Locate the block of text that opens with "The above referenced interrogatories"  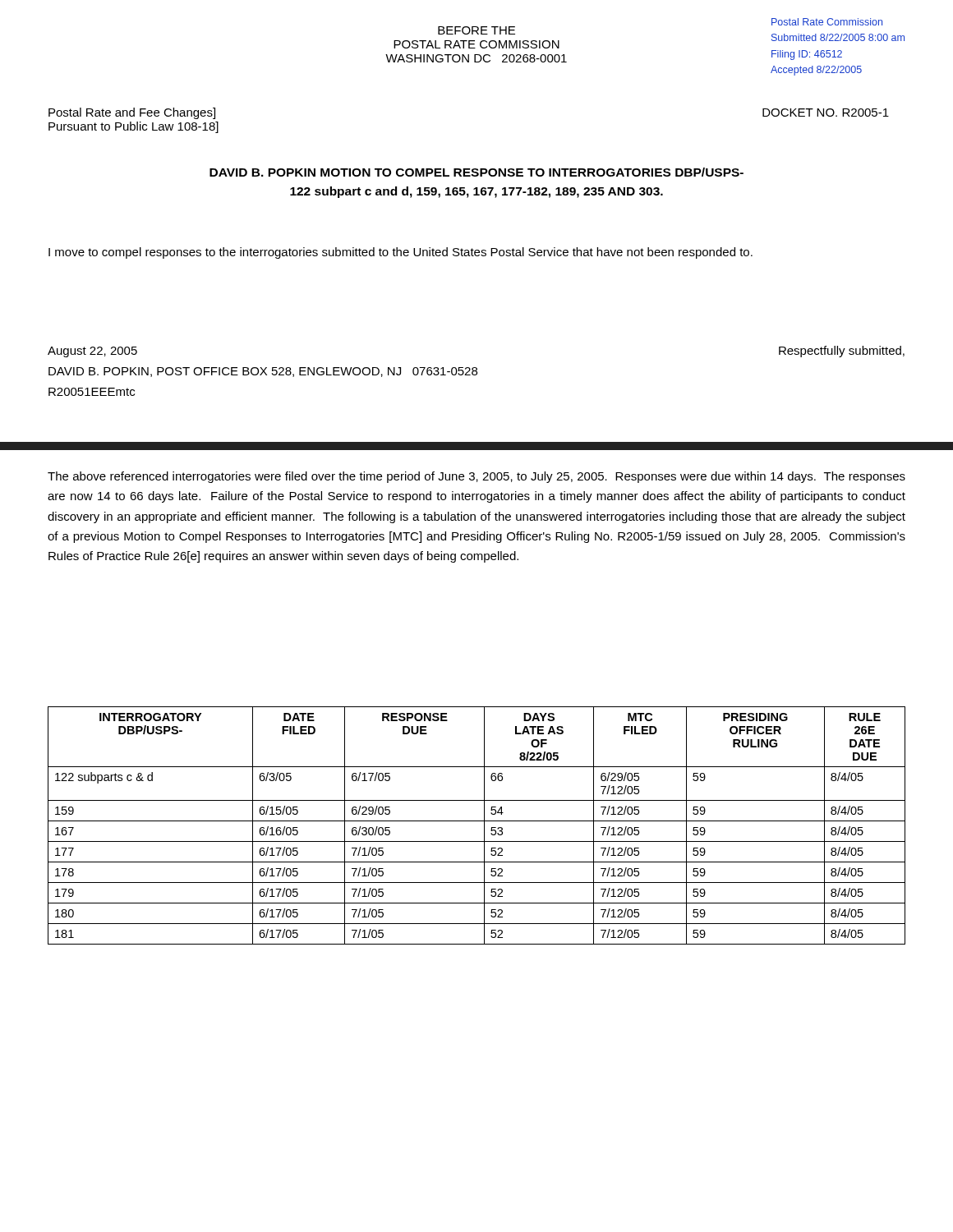point(476,516)
